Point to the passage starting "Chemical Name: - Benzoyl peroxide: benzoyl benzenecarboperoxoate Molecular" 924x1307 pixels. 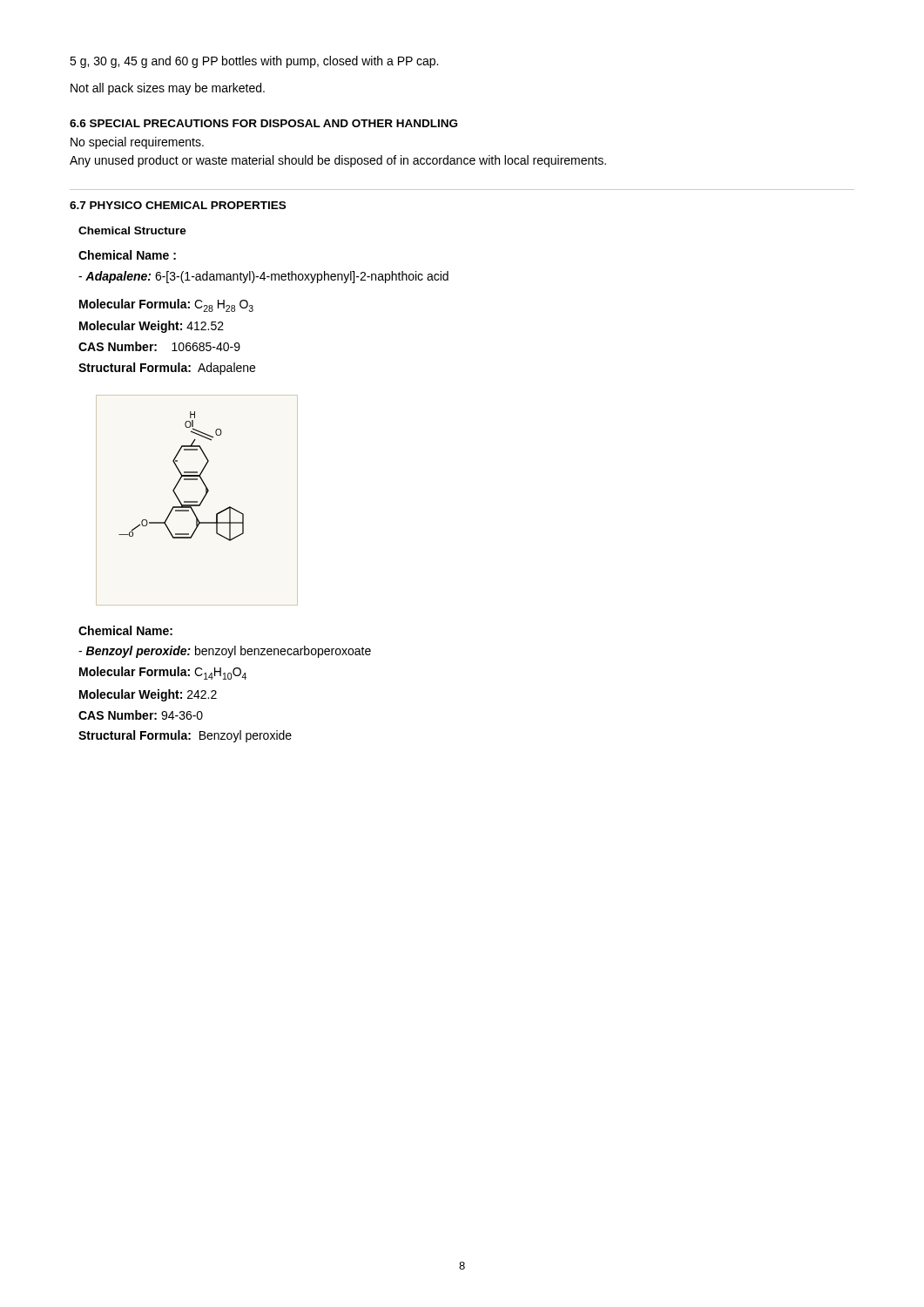[125, 630]
